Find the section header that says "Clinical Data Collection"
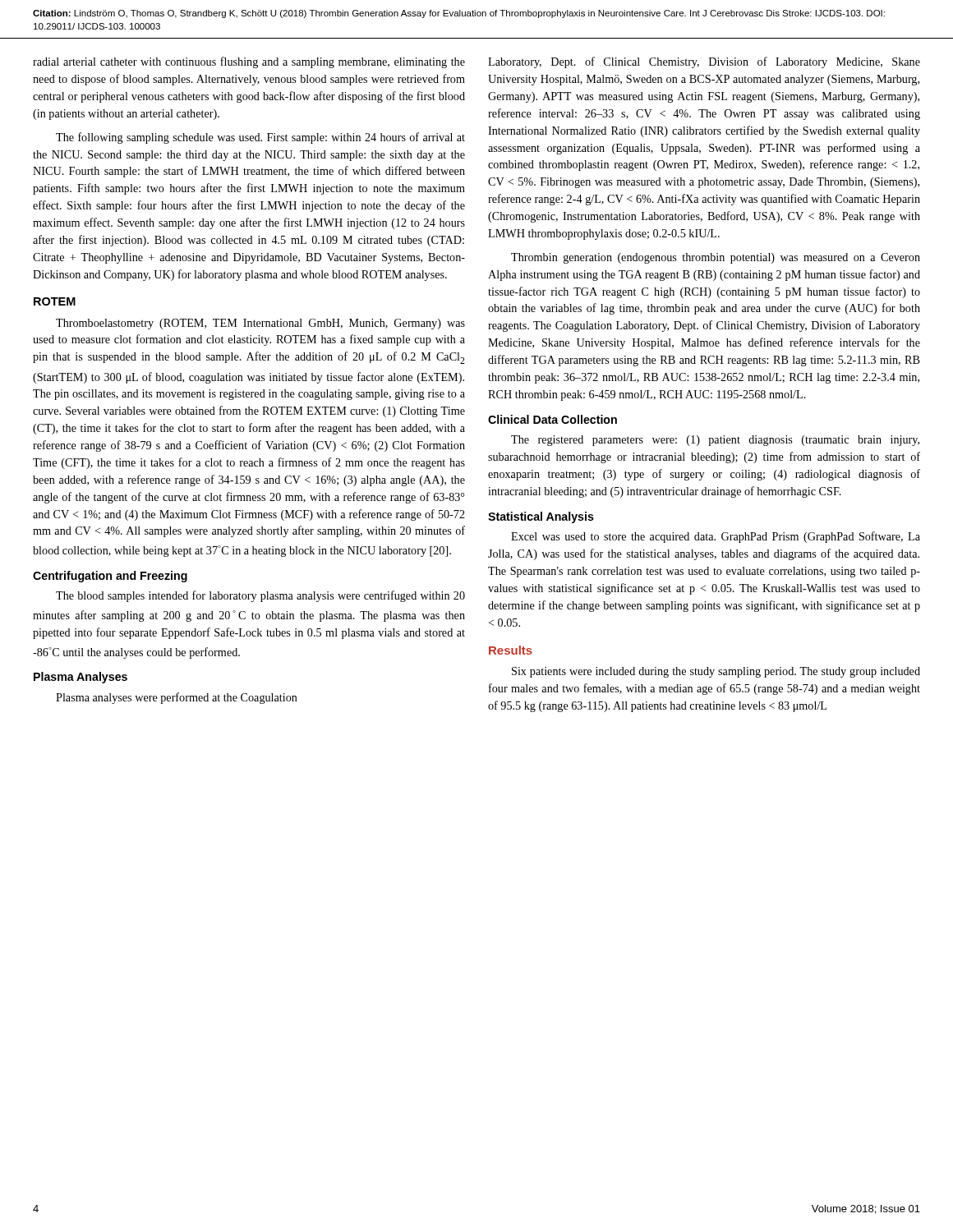 tap(553, 419)
